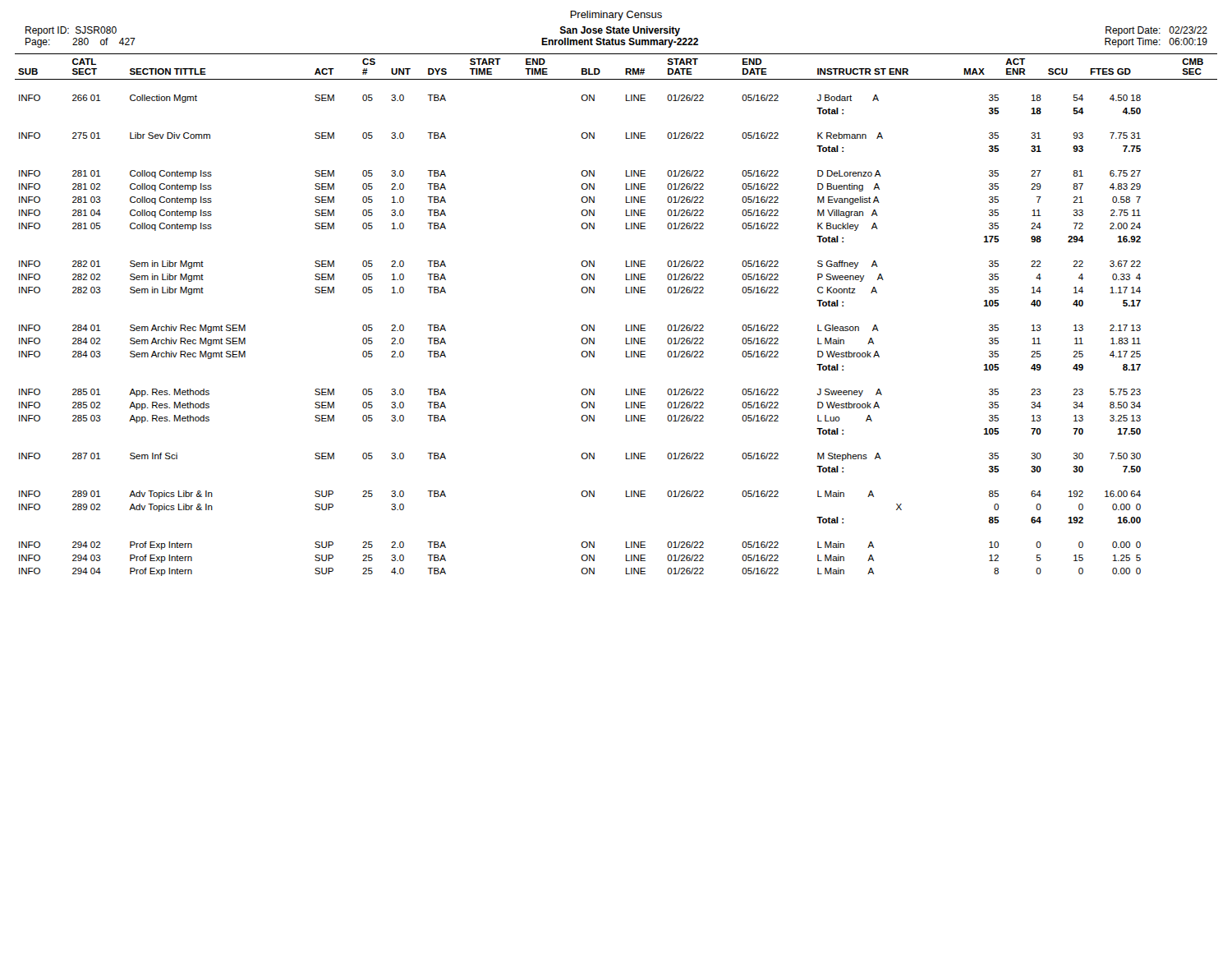Find the table that mentions "285 01"
Image resolution: width=1232 pixels, height=953 pixels.
click(616, 315)
